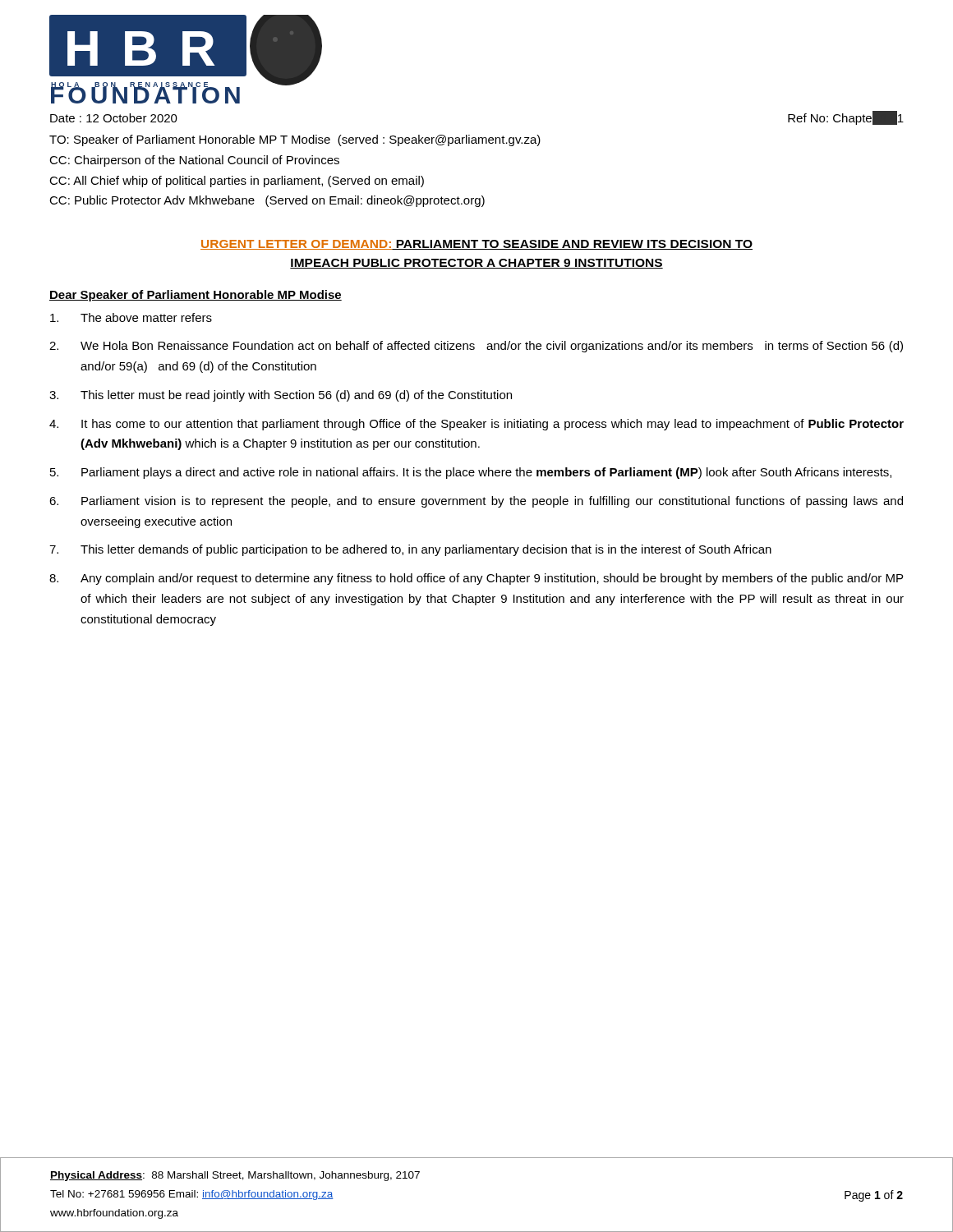
Task: Select the text block starting "7. This letter demands of public participation to"
Action: tap(476, 550)
